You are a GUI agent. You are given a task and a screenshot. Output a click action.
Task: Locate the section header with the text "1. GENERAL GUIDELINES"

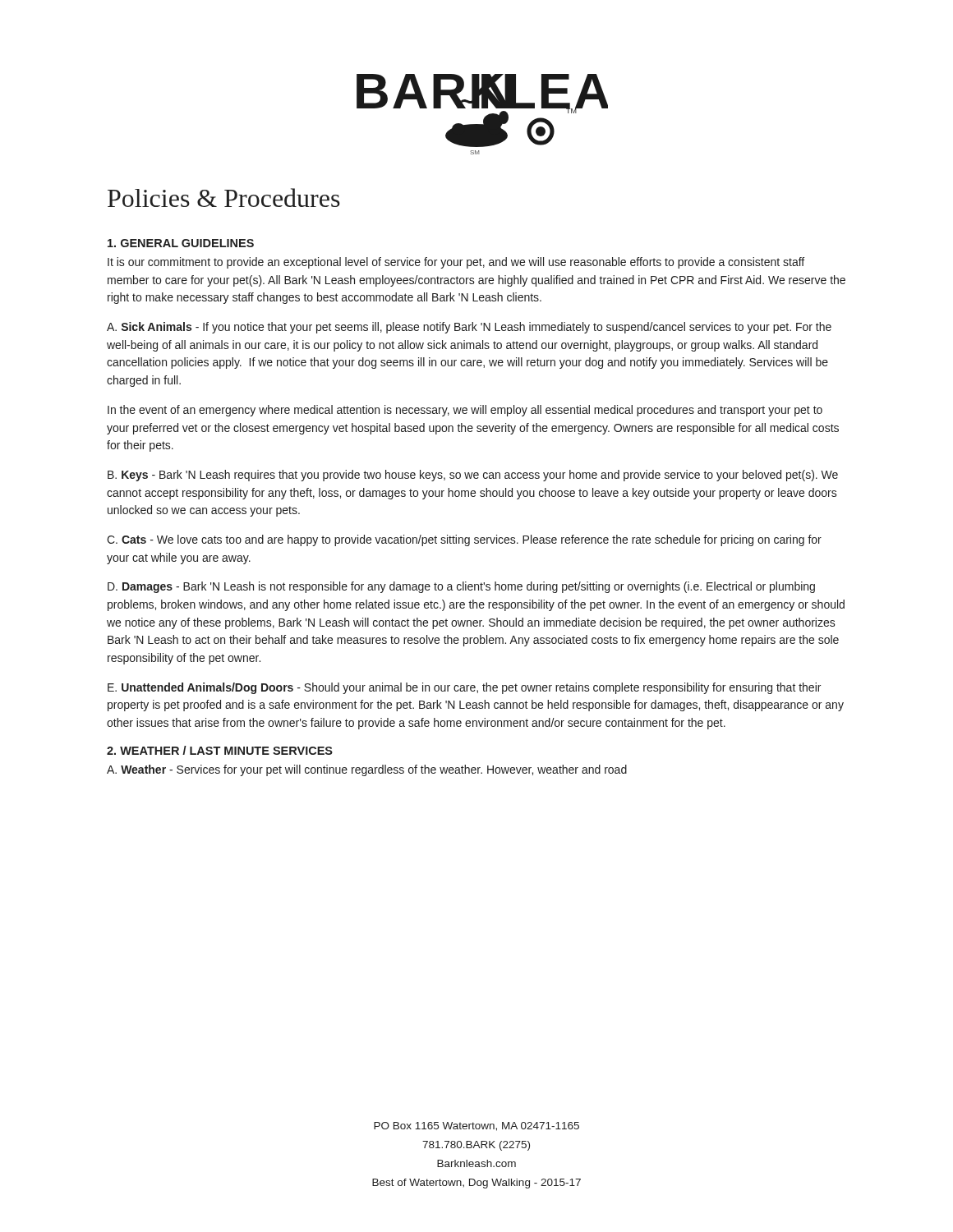180,243
